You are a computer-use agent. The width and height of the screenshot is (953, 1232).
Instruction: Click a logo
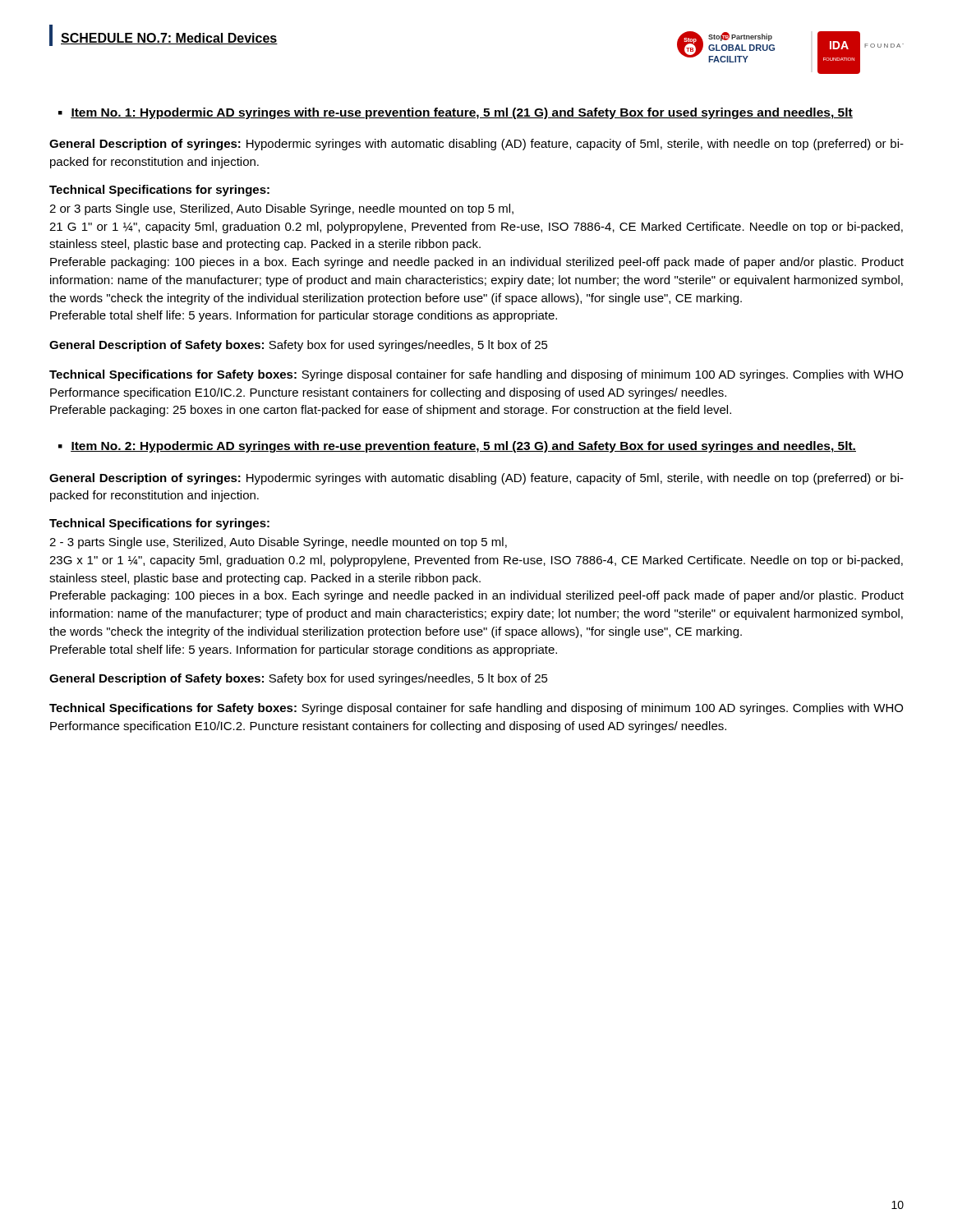coord(789,53)
